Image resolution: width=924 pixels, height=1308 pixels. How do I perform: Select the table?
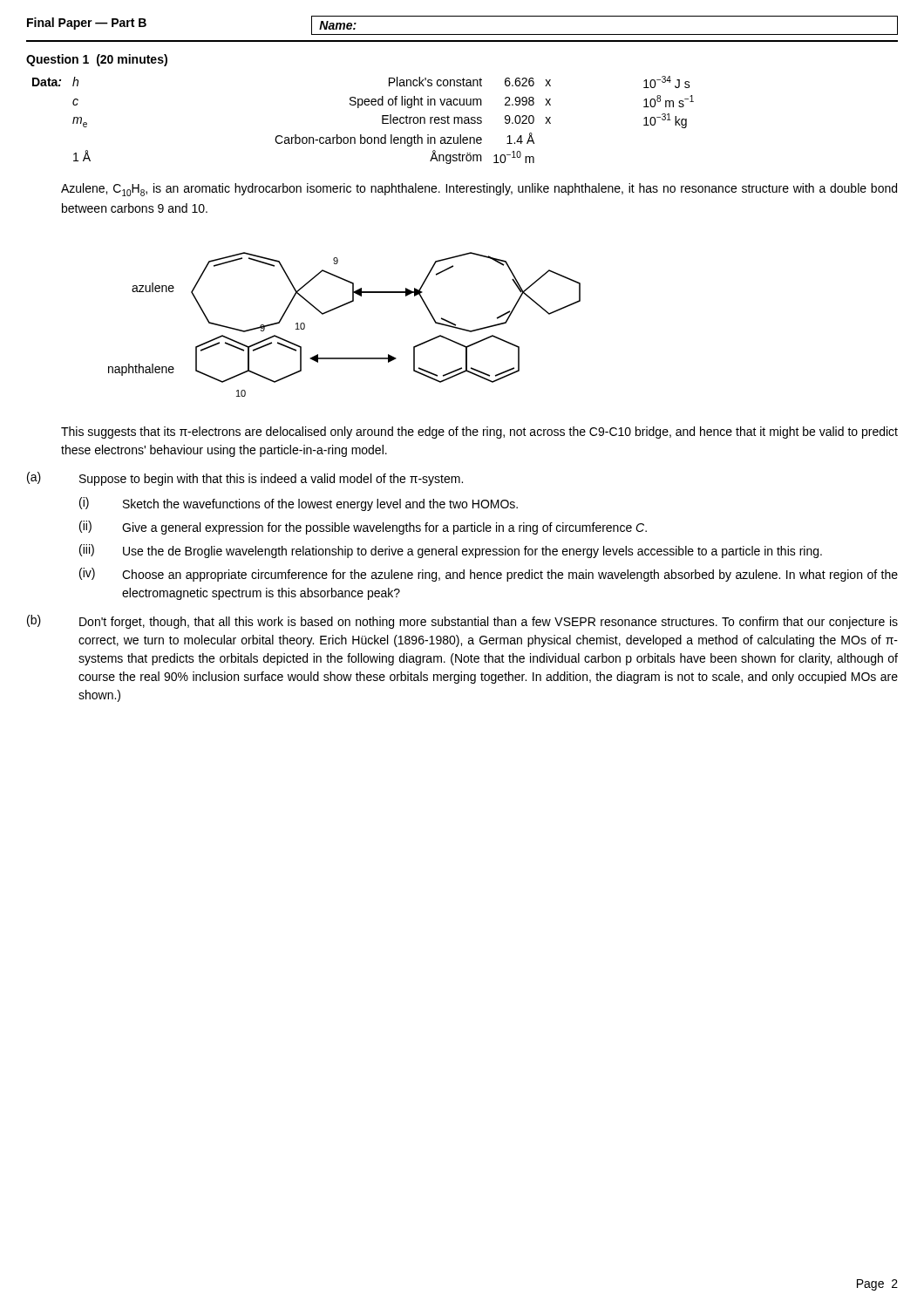(462, 120)
